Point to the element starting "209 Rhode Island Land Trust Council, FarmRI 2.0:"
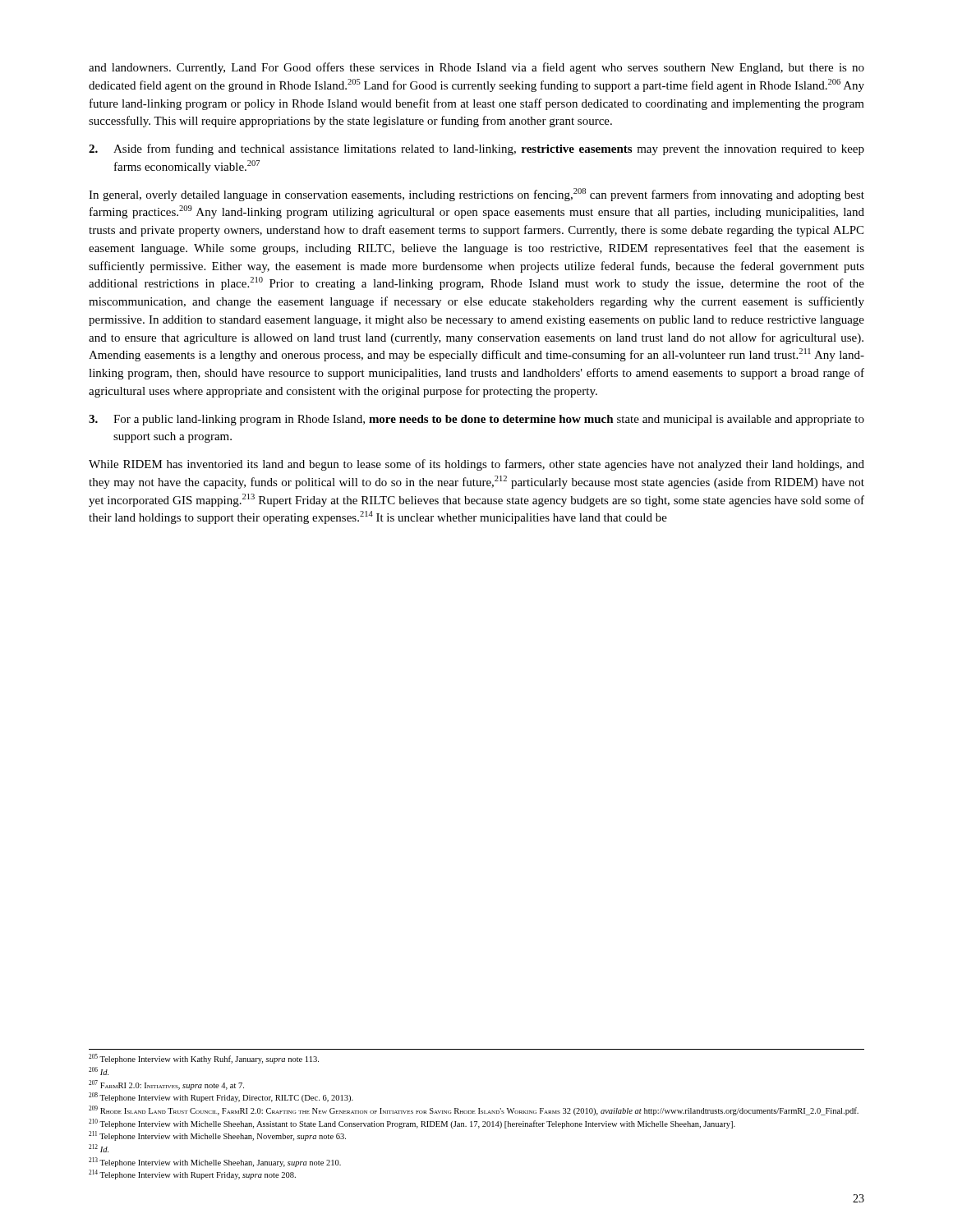The height and width of the screenshot is (1232, 953). point(474,1110)
